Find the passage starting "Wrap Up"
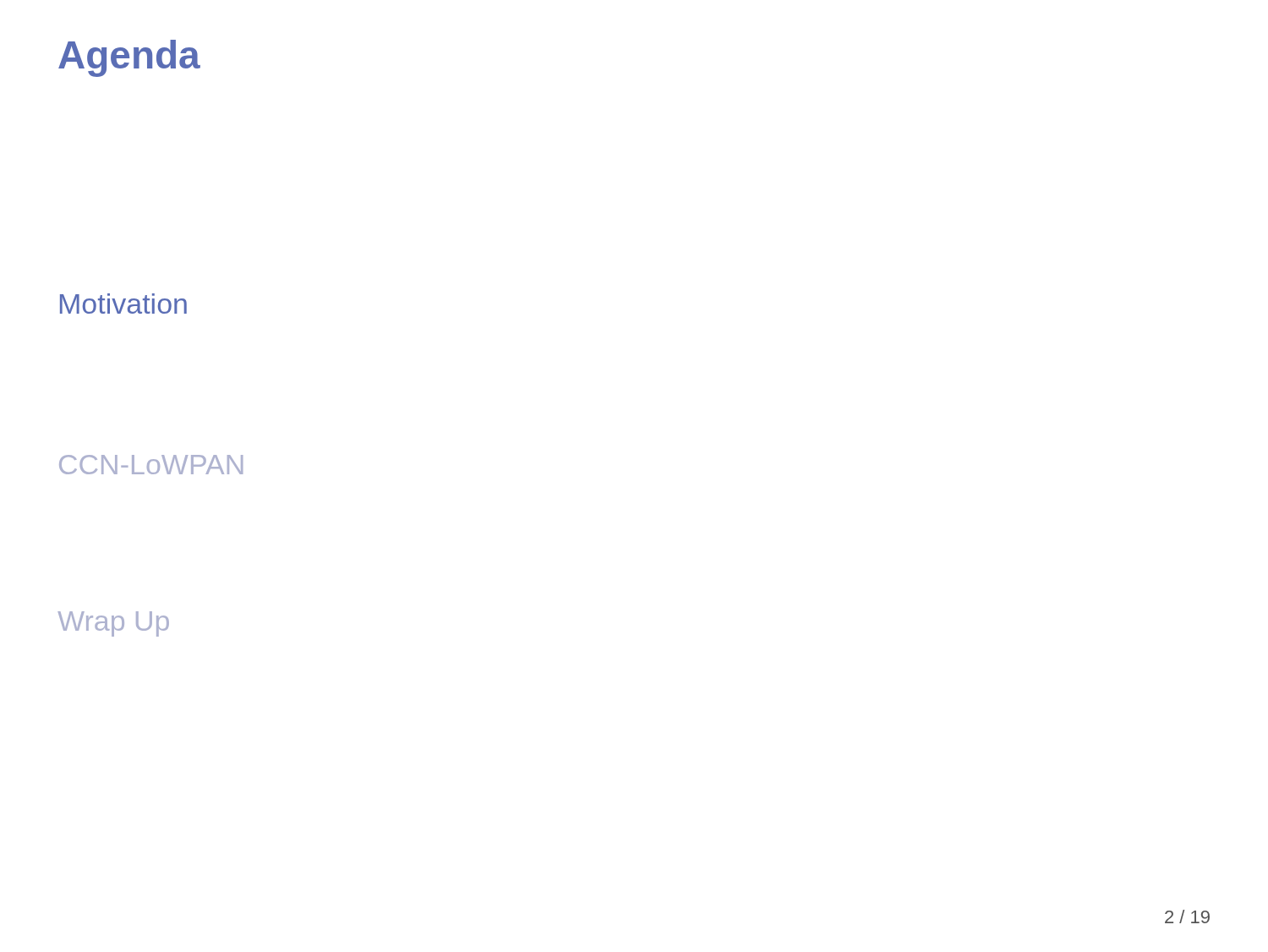 pos(114,621)
